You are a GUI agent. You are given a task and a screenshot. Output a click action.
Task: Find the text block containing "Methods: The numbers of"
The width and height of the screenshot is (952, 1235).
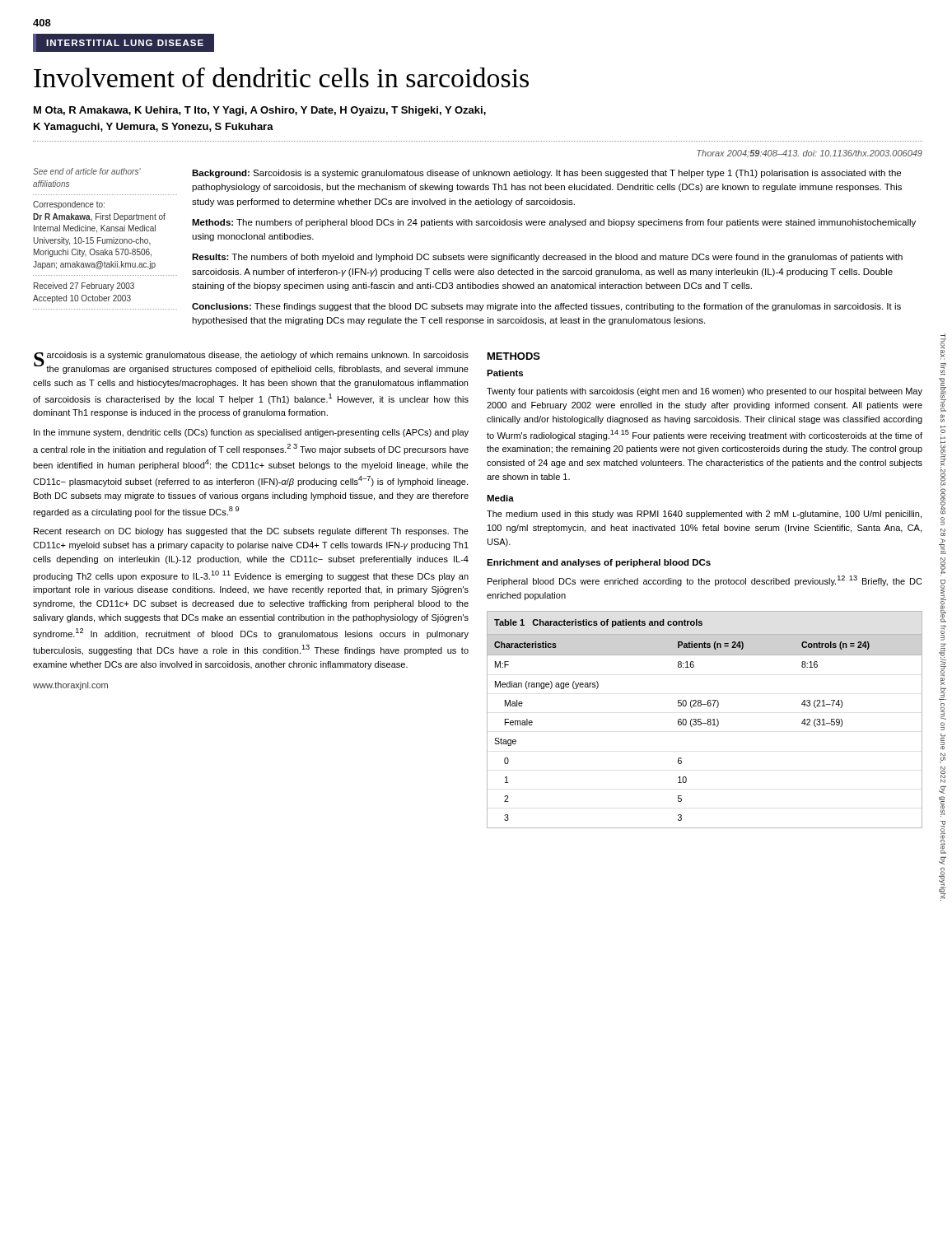pyautogui.click(x=554, y=229)
